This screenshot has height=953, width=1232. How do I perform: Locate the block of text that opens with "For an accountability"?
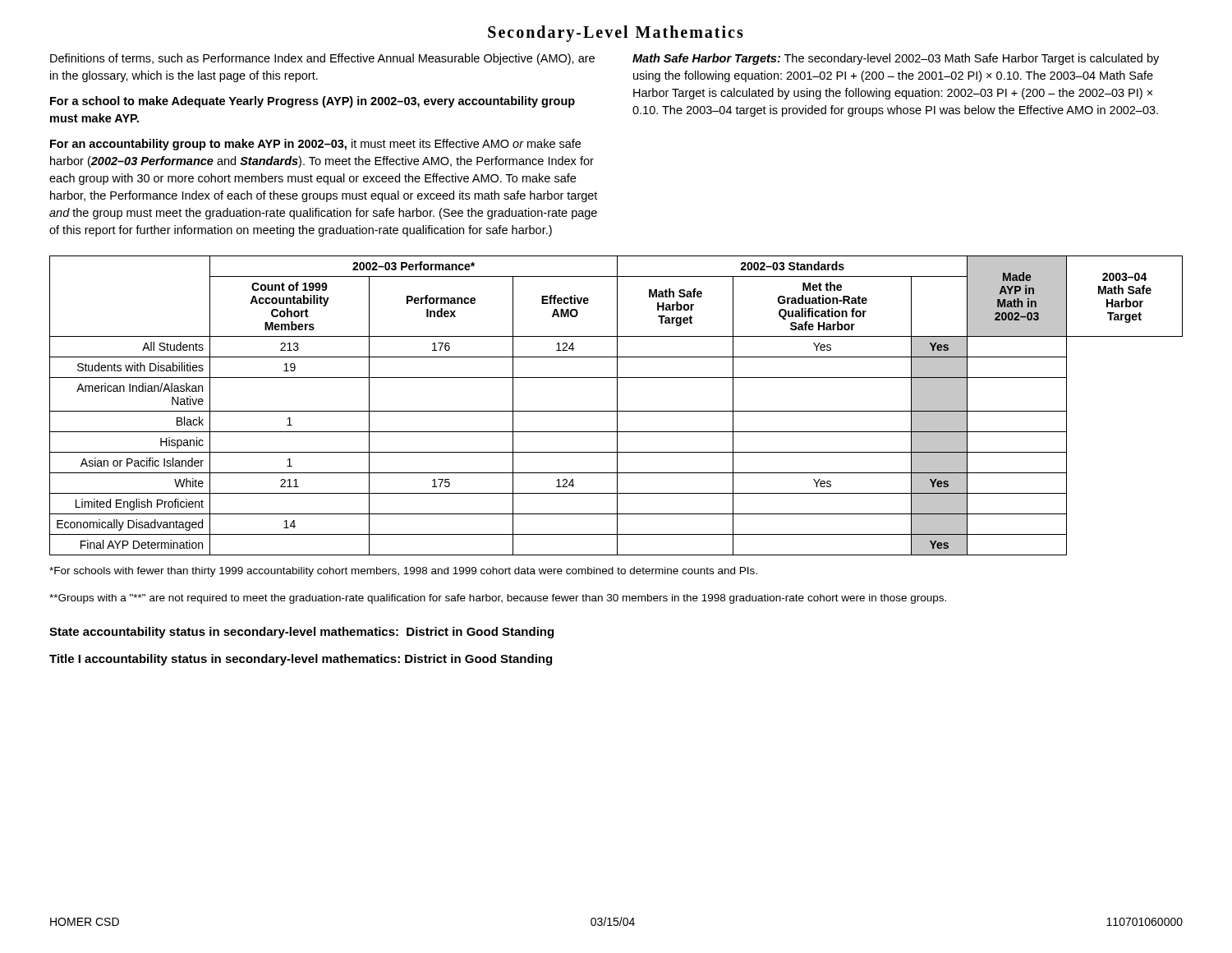tap(323, 187)
